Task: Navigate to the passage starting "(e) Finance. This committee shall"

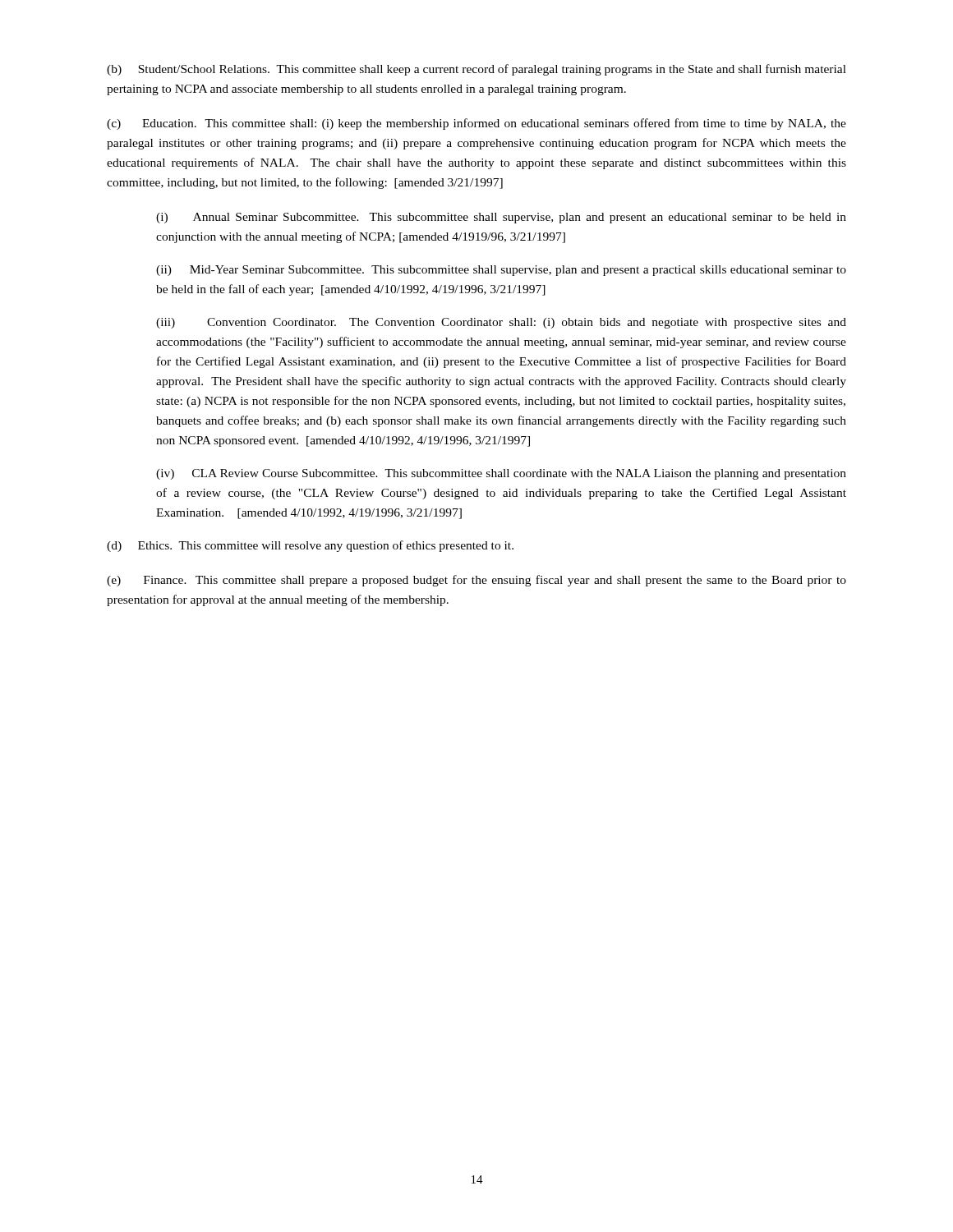Action: point(476,590)
